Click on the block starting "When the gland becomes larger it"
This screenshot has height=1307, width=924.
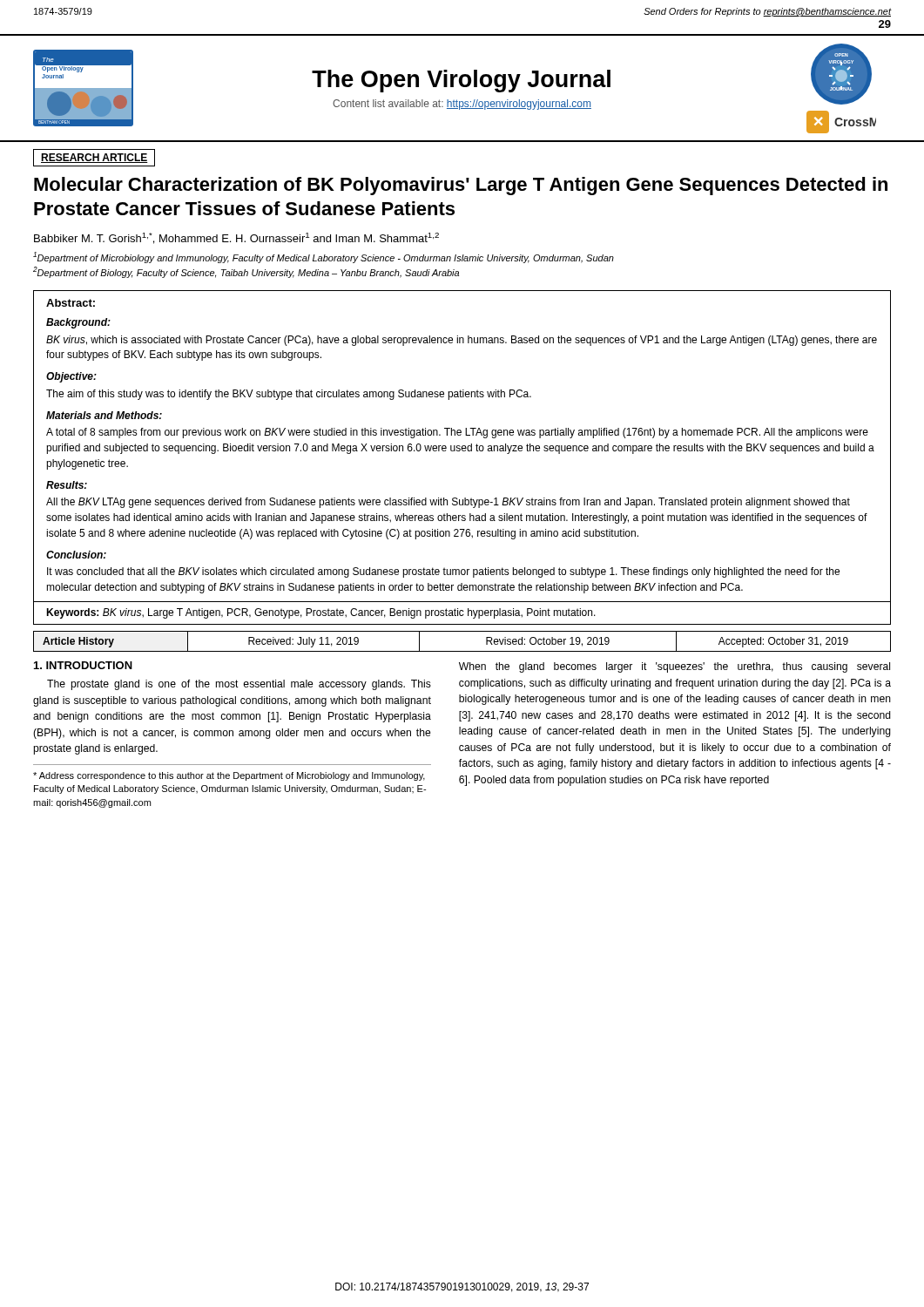[x=675, y=723]
